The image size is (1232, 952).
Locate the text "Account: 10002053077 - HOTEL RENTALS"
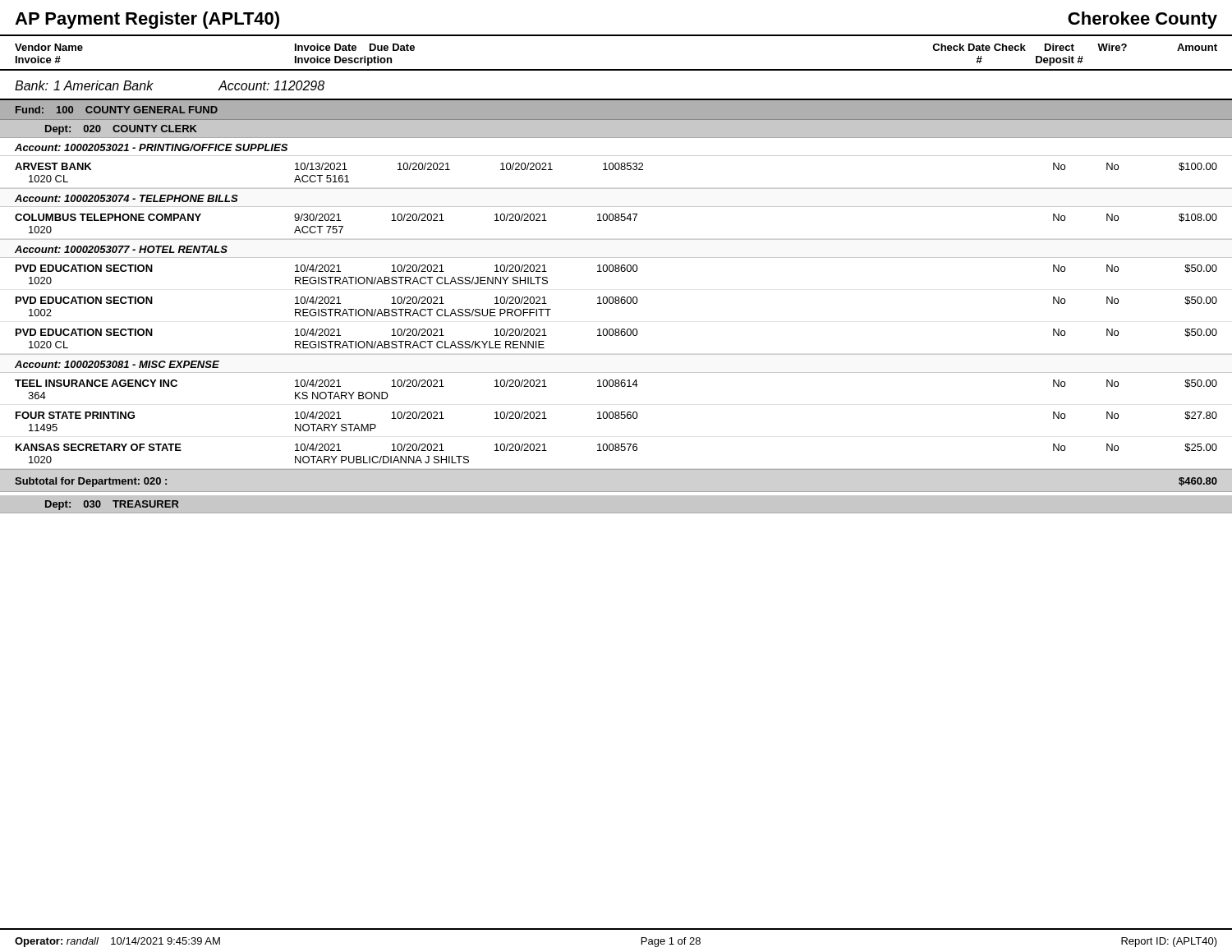pos(121,249)
